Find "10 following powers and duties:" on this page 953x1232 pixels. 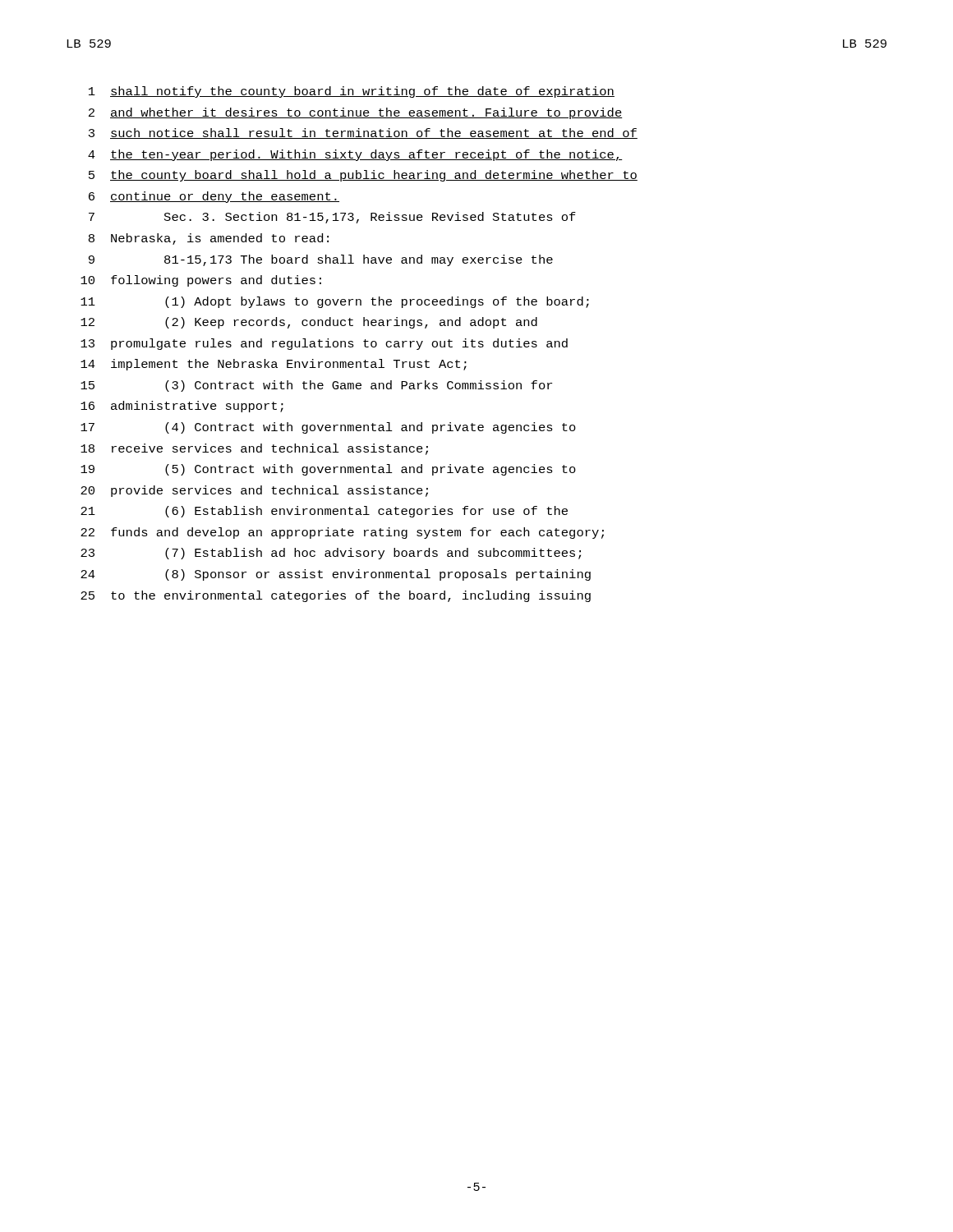tap(201, 281)
